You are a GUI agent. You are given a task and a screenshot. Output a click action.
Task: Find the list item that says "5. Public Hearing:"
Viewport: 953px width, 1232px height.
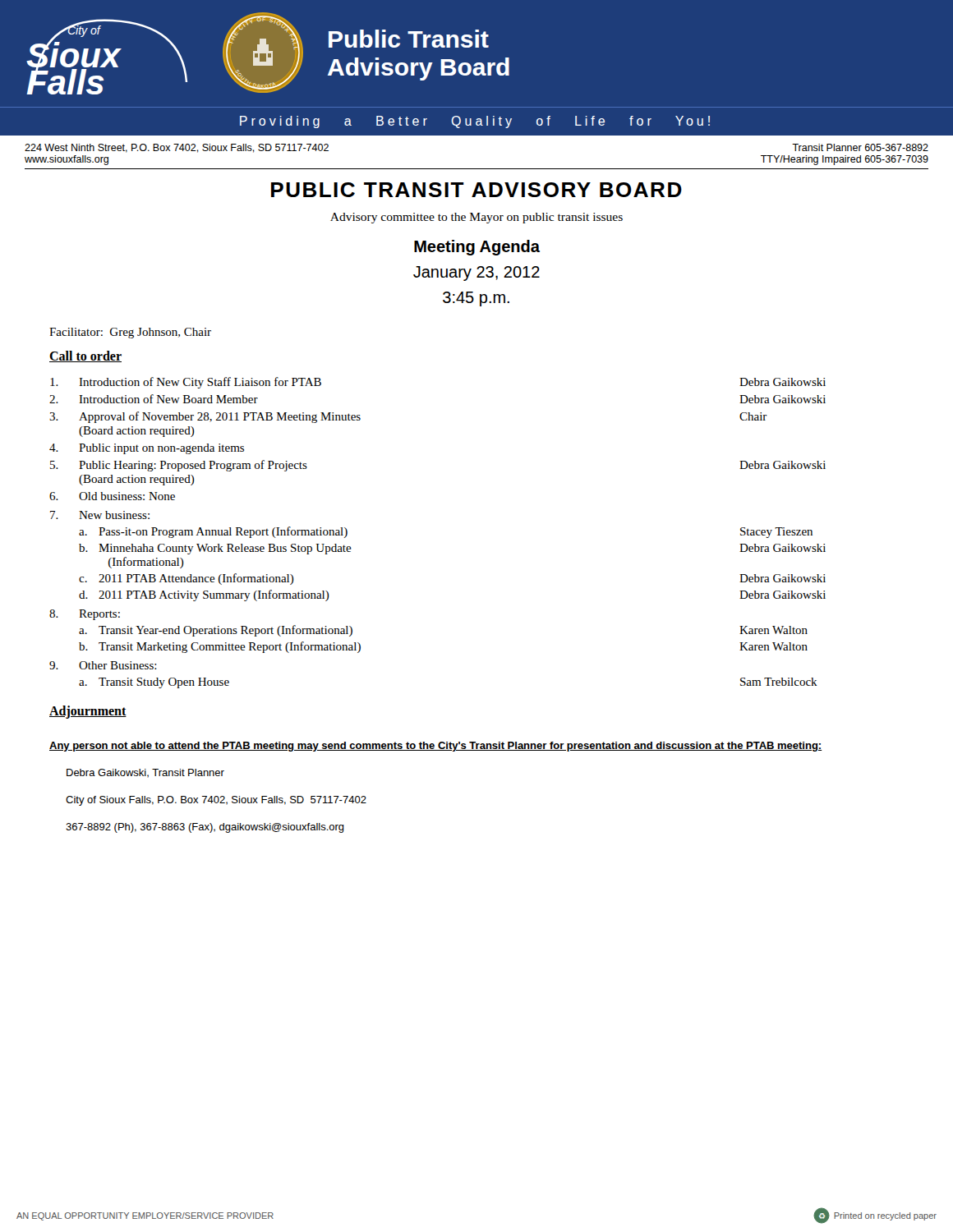click(198, 465)
